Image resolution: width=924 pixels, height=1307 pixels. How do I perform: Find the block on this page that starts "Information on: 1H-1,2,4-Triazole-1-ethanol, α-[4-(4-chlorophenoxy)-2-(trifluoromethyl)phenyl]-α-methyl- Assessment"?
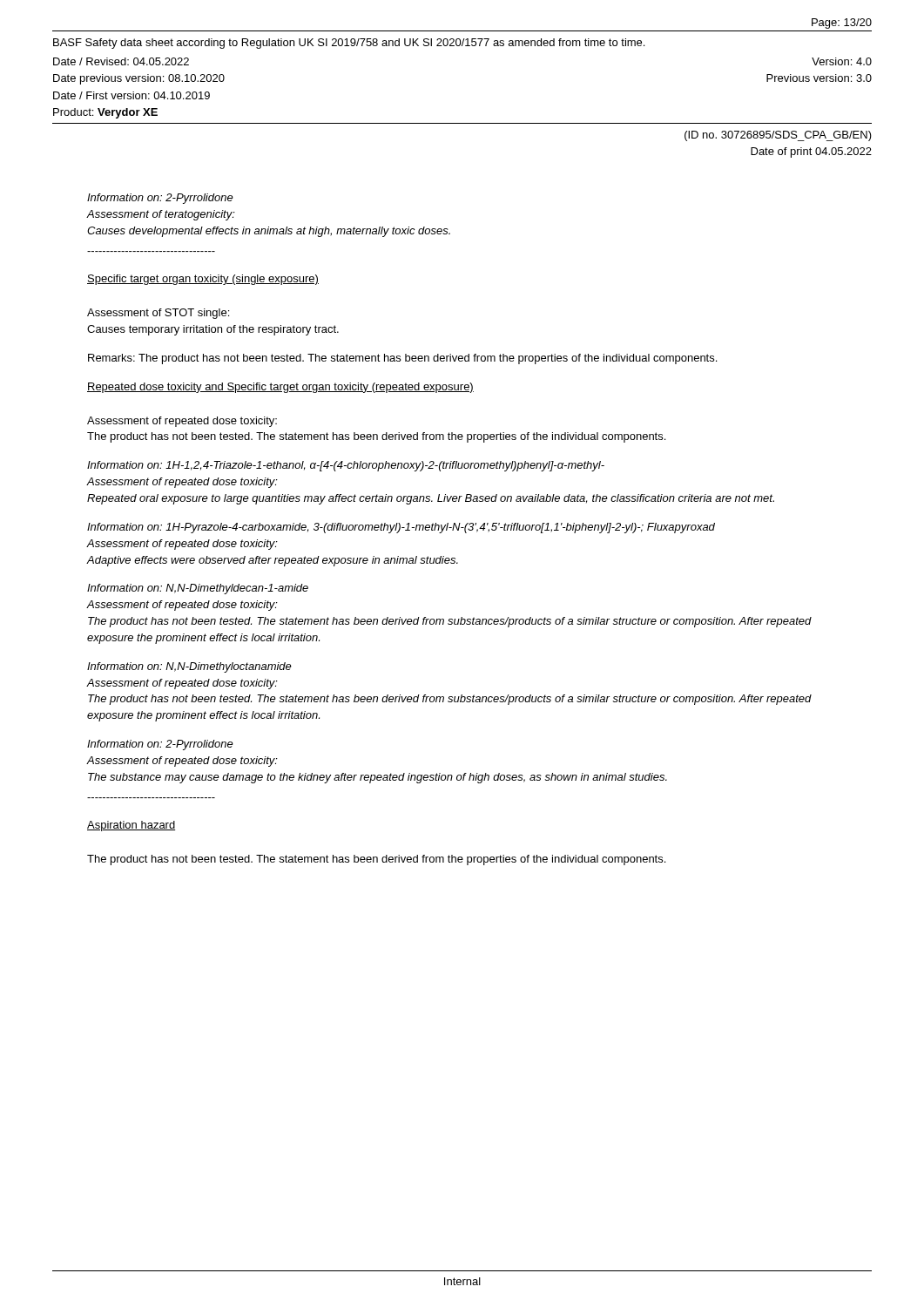point(346,466)
